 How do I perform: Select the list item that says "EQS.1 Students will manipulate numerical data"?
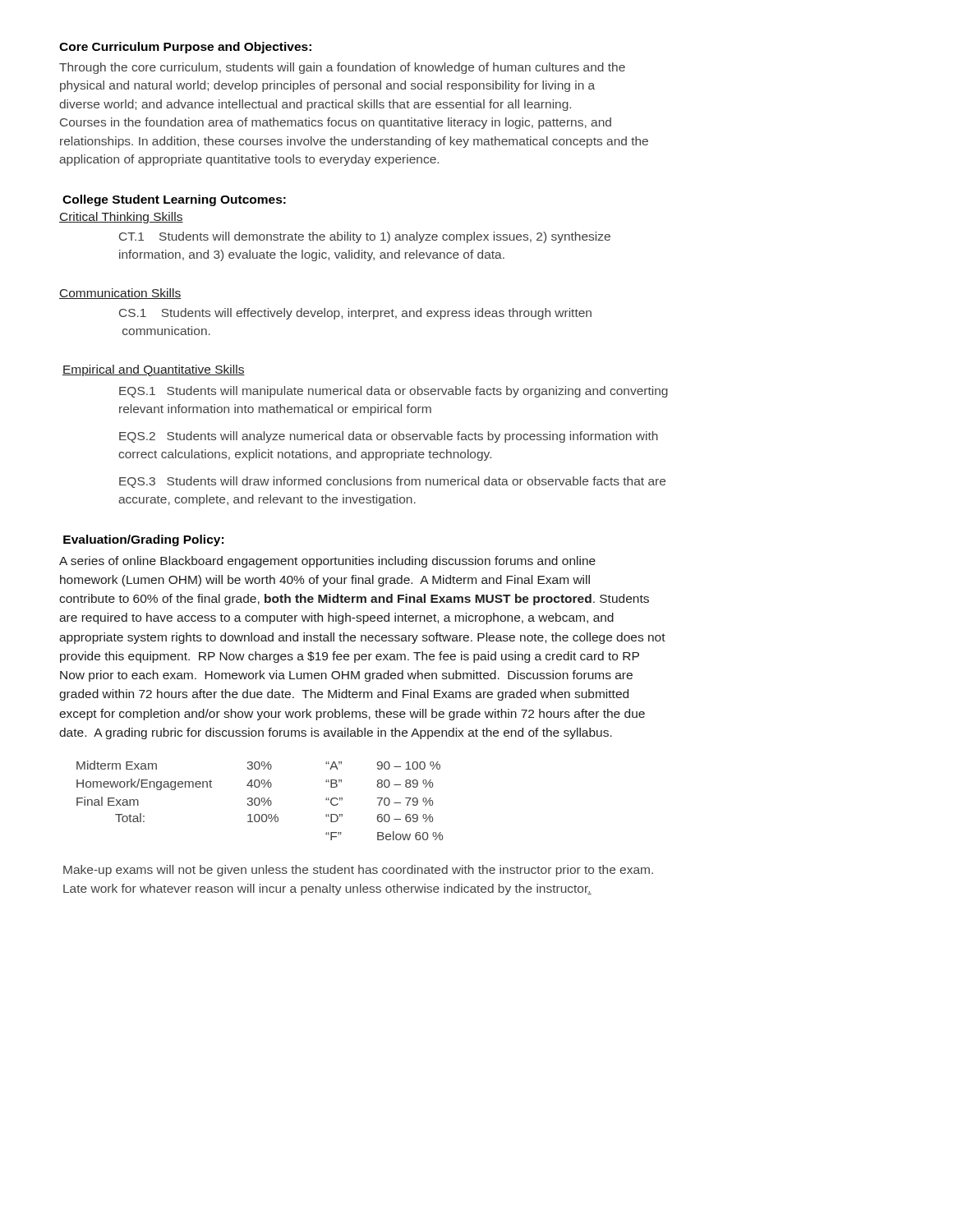tap(393, 399)
